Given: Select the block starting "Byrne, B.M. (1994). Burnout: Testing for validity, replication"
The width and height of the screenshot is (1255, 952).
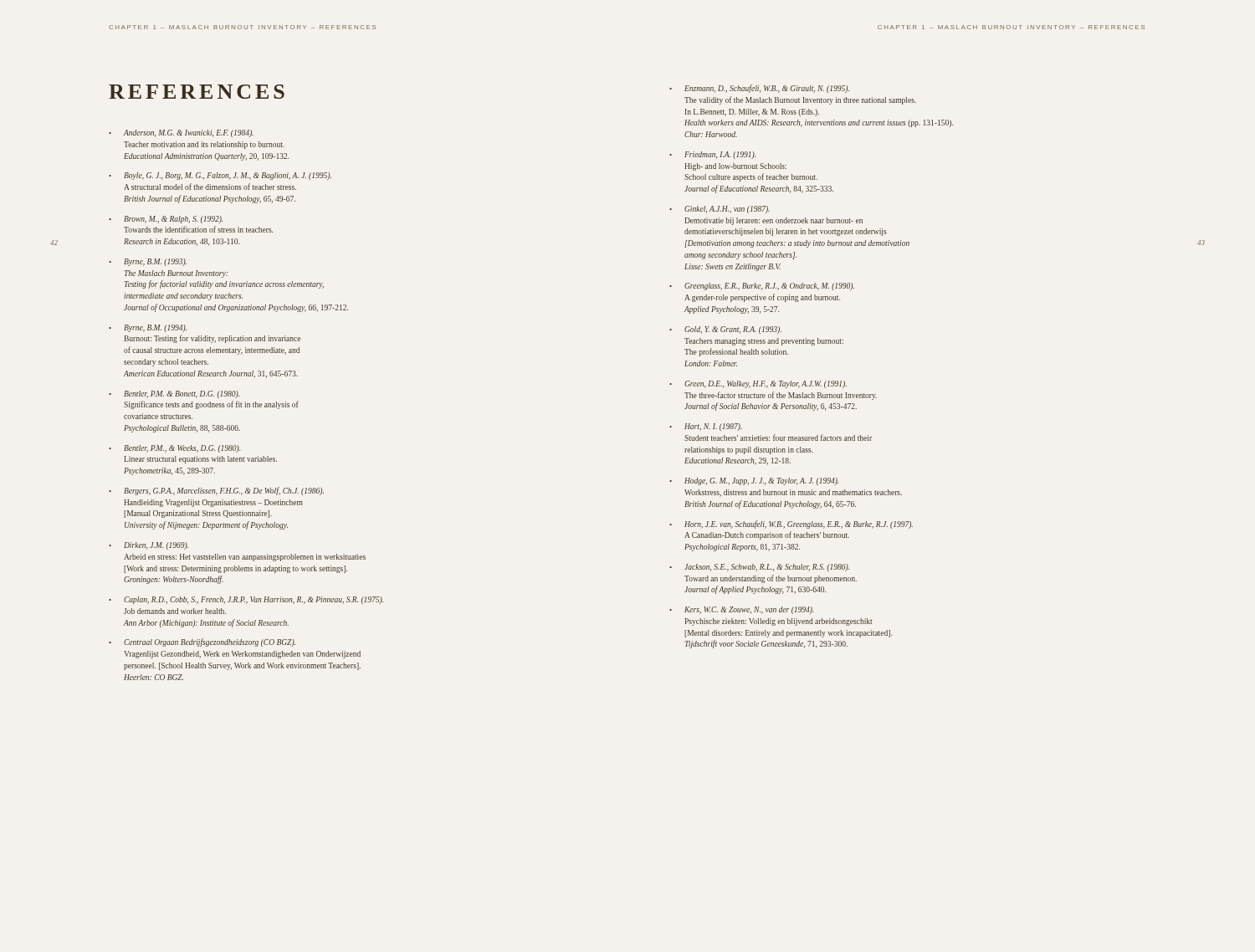Looking at the screenshot, I should coord(212,351).
